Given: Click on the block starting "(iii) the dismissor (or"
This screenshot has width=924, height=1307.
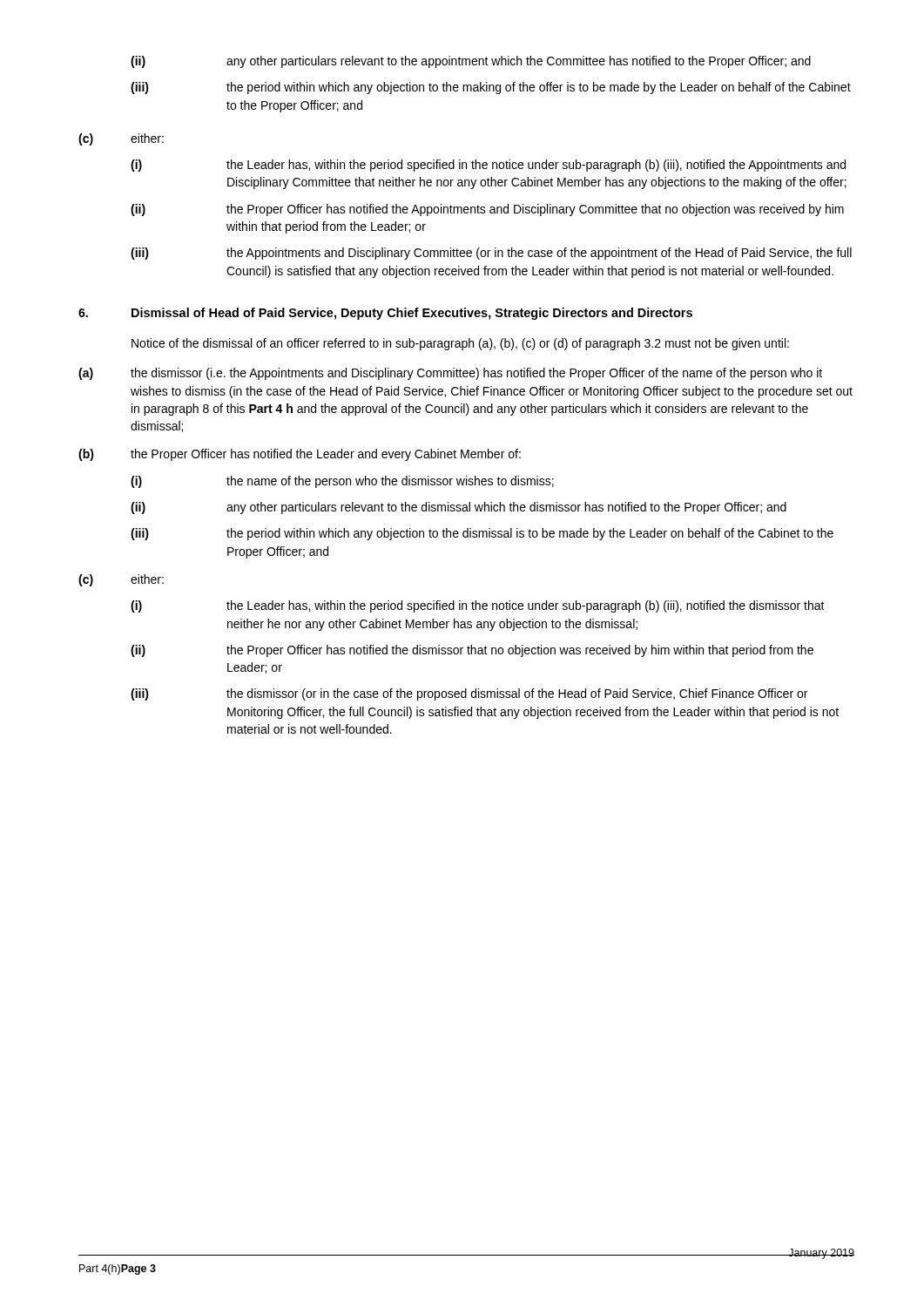Looking at the screenshot, I should pyautogui.click(x=466, y=712).
